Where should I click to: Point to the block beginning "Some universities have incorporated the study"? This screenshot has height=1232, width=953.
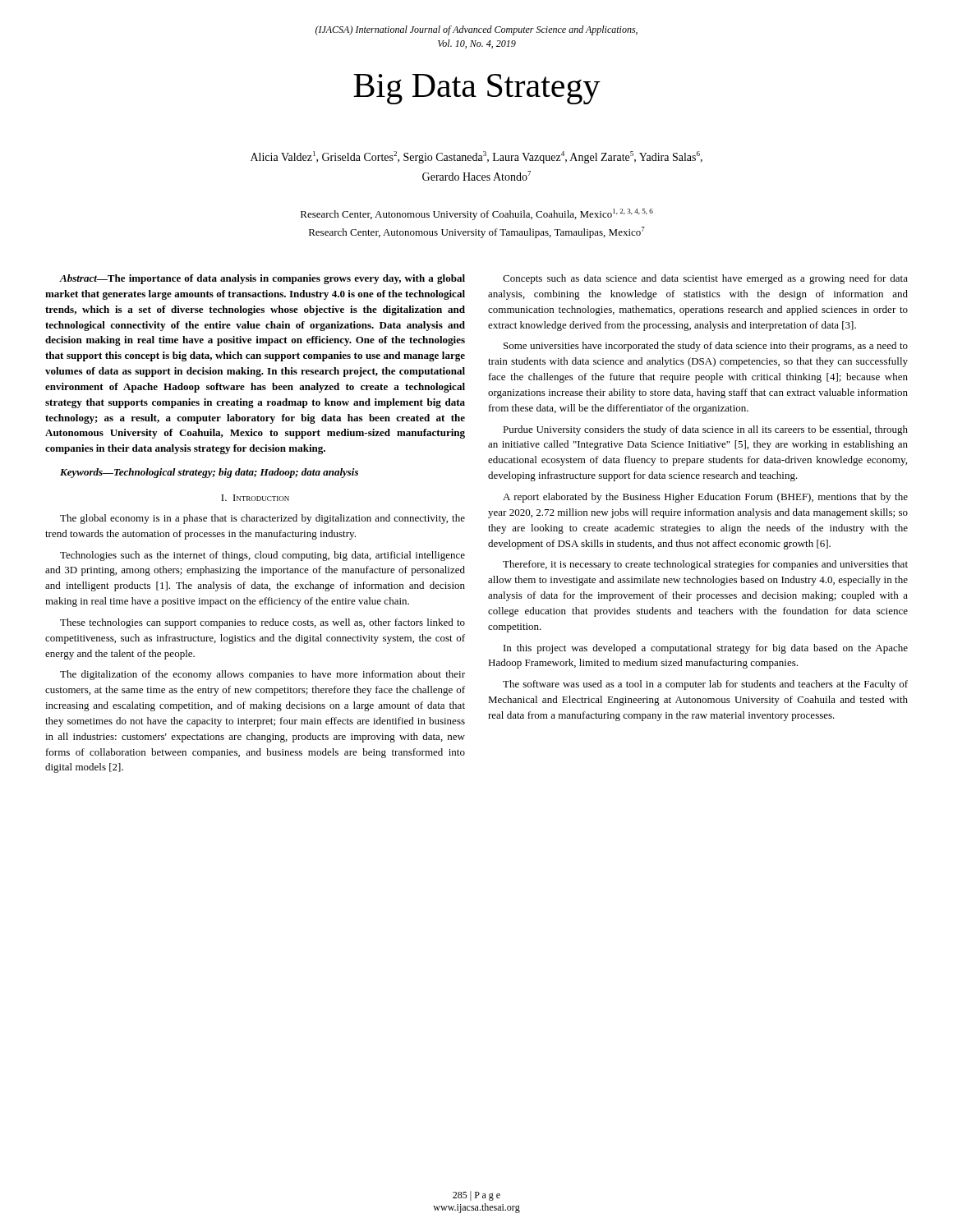(698, 377)
